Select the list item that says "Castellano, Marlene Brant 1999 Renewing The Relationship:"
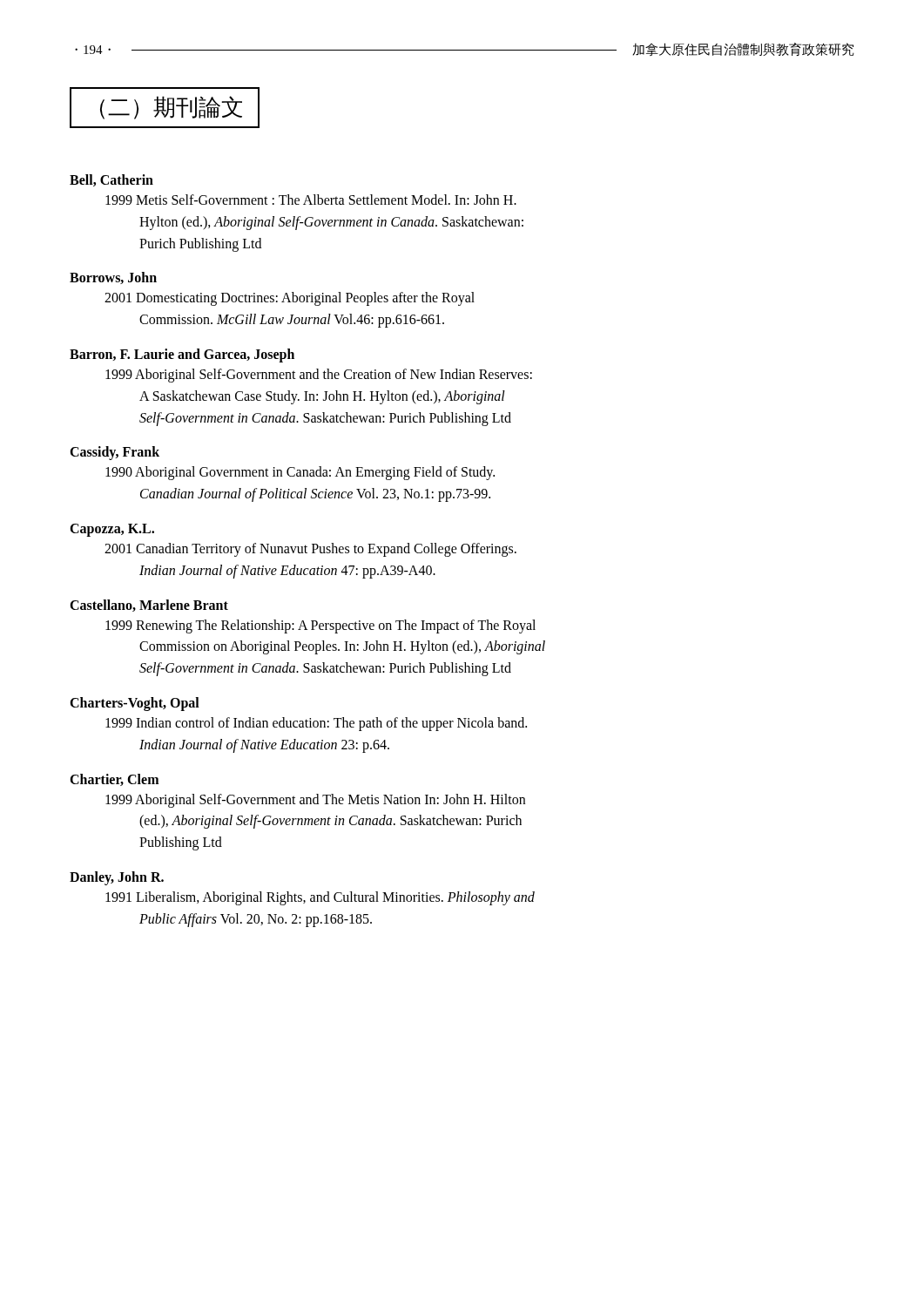Image resolution: width=924 pixels, height=1307 pixels. [462, 638]
